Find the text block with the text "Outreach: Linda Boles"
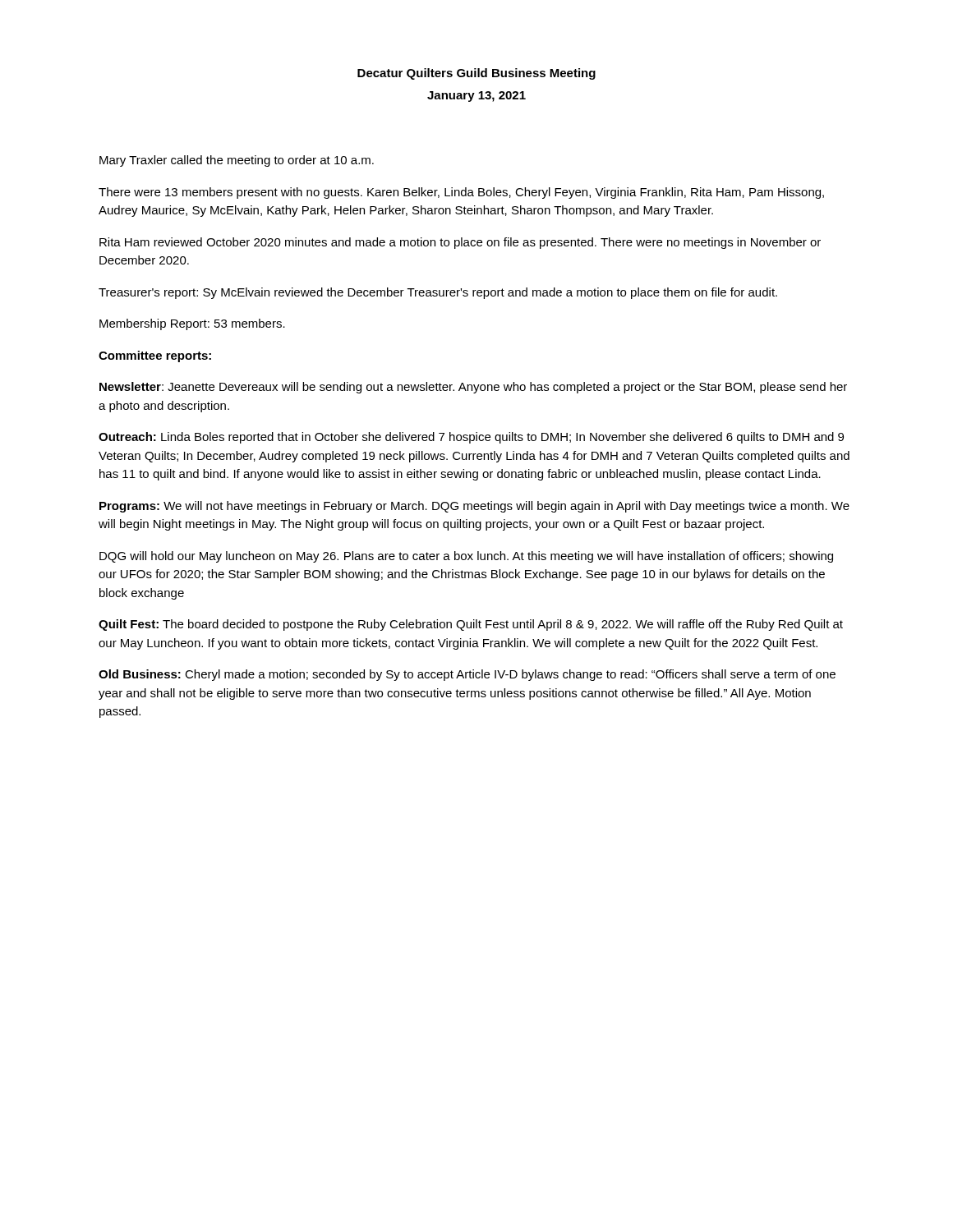The width and height of the screenshot is (953, 1232). pyautogui.click(x=474, y=455)
